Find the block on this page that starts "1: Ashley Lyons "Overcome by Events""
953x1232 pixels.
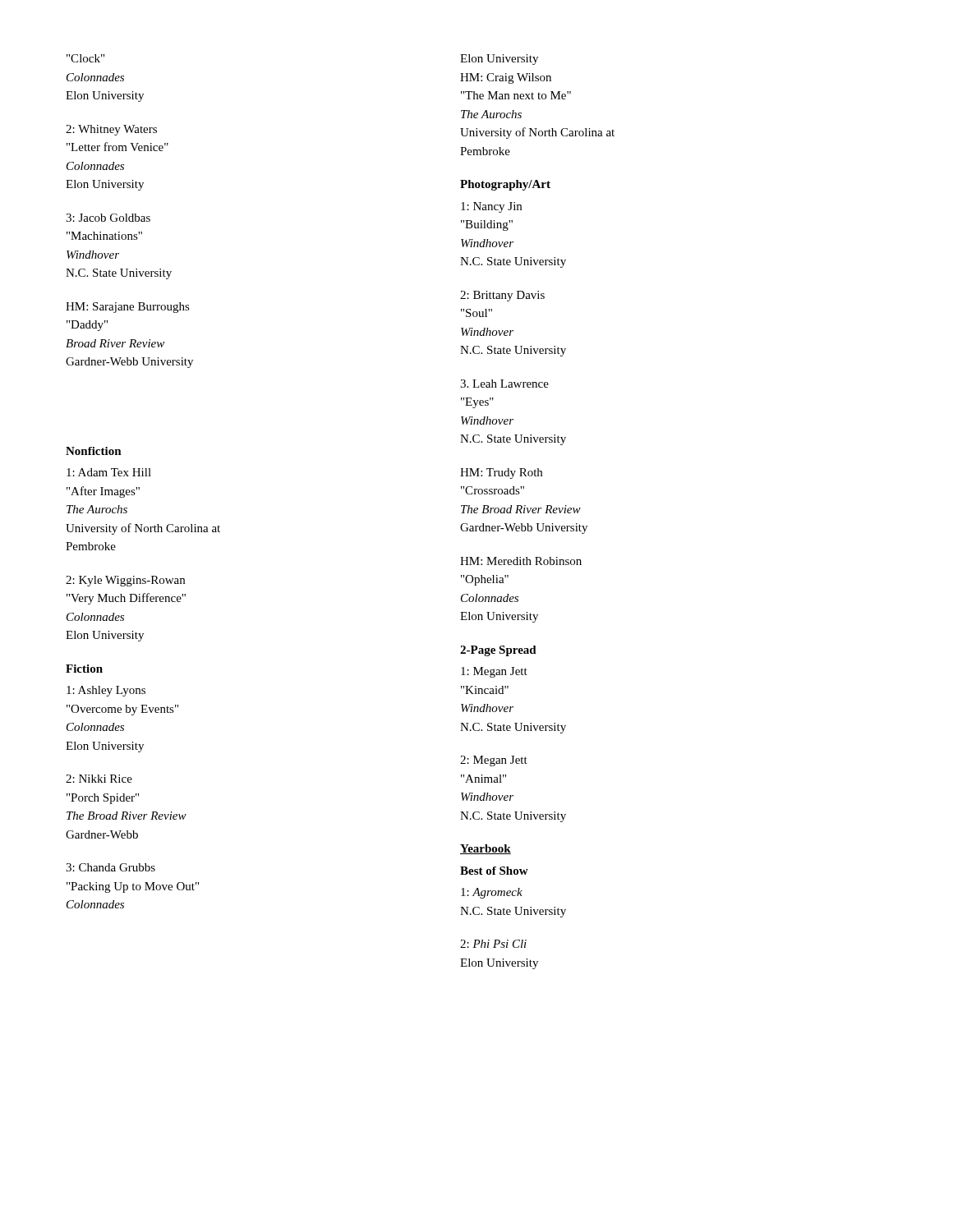pos(122,718)
